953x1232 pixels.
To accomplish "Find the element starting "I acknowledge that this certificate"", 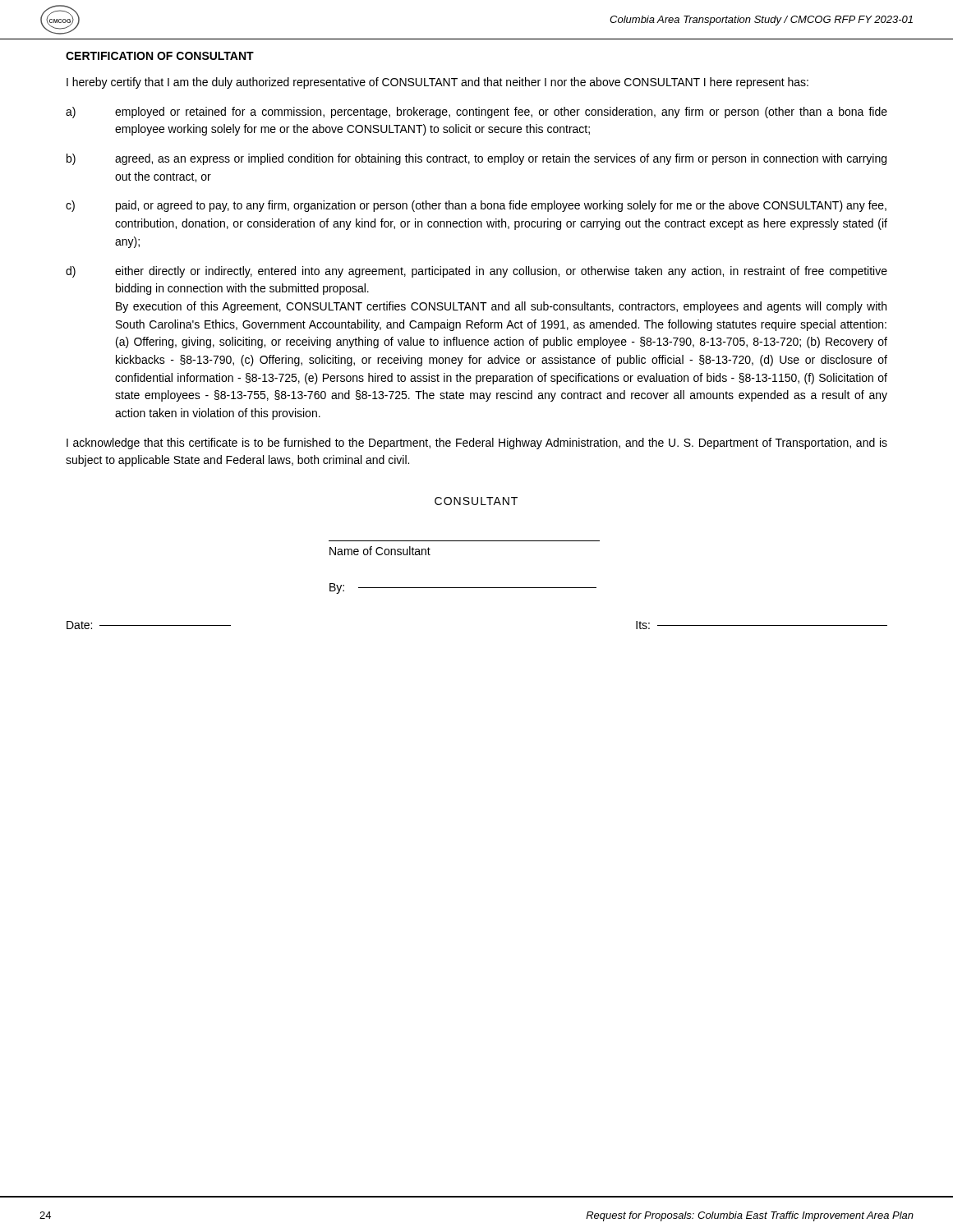I will tap(476, 451).
